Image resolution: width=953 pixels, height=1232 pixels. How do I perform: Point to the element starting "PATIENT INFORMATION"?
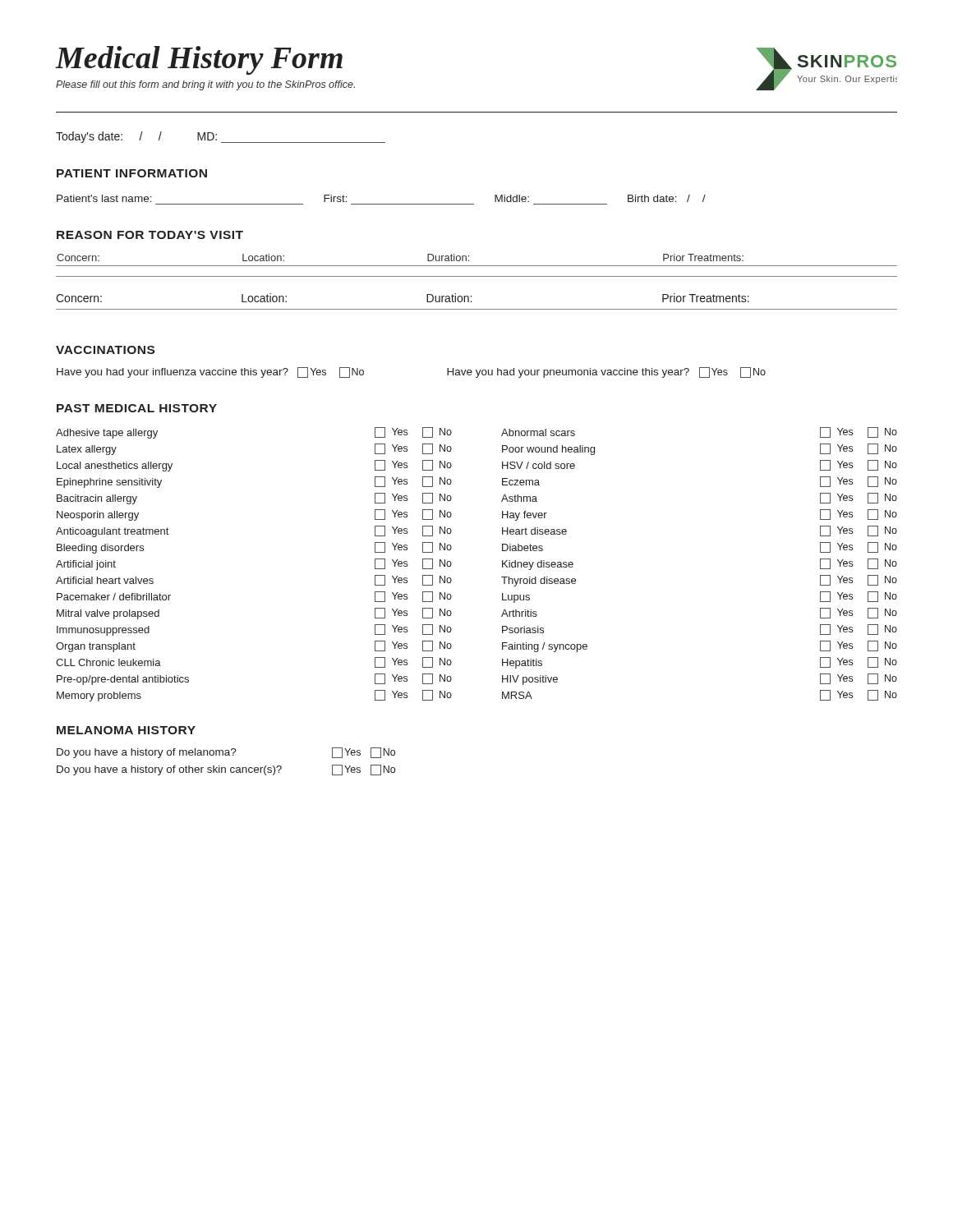click(x=132, y=173)
